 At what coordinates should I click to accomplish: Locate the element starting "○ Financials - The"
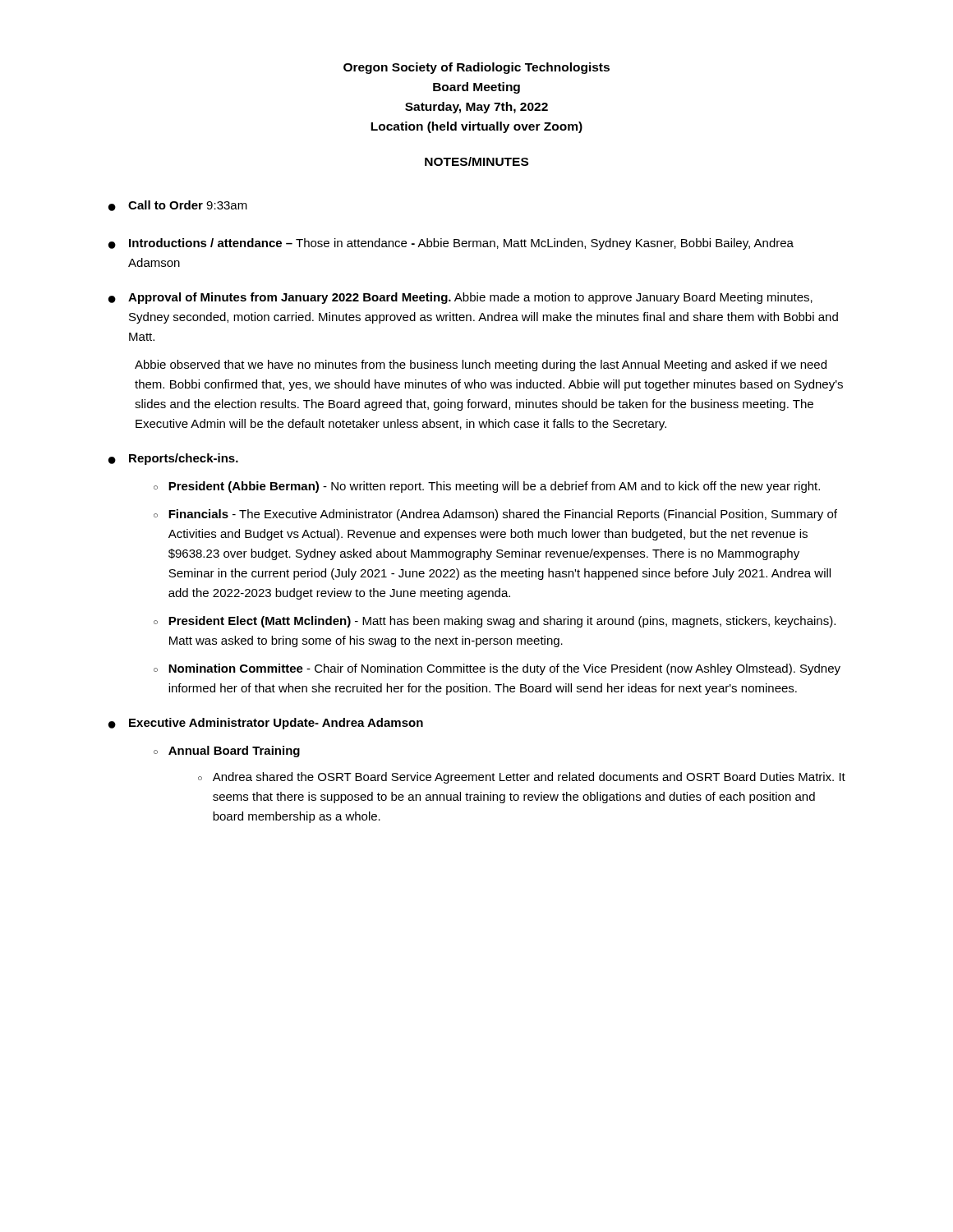[499, 554]
